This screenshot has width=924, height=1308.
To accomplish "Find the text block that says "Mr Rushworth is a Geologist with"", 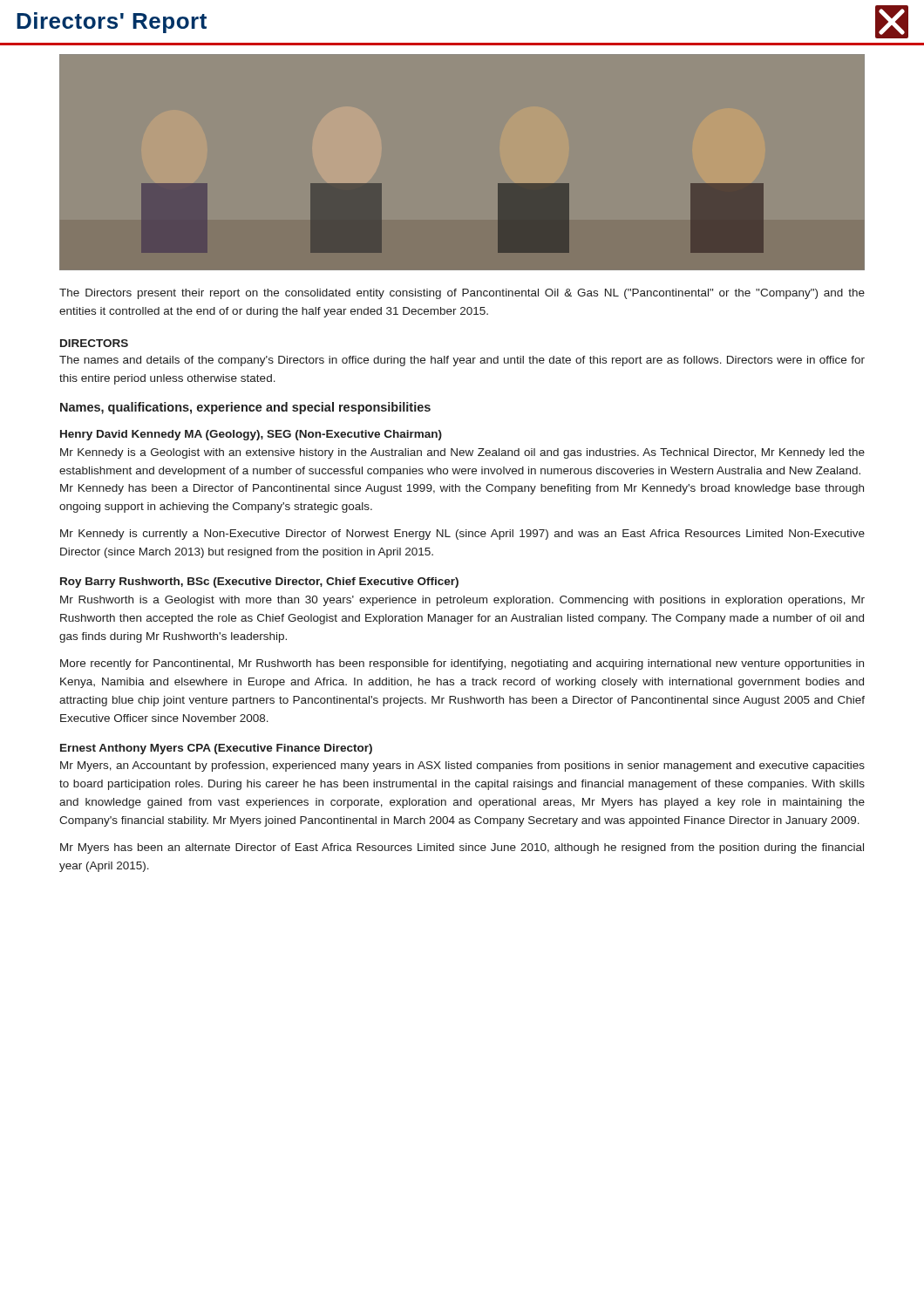I will 462,619.
